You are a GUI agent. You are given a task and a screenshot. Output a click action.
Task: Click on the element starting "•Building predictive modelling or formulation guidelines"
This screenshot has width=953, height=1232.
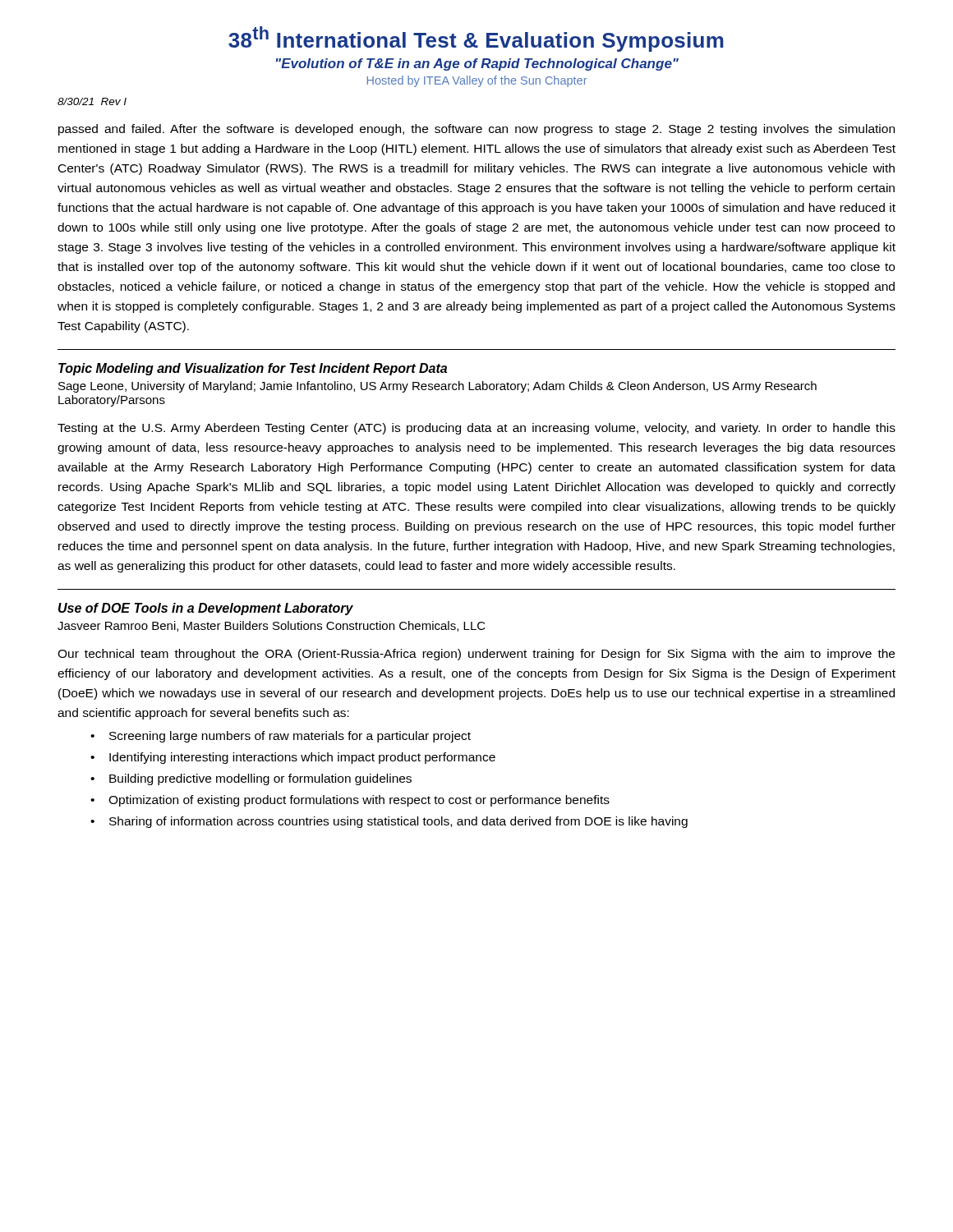point(251,779)
